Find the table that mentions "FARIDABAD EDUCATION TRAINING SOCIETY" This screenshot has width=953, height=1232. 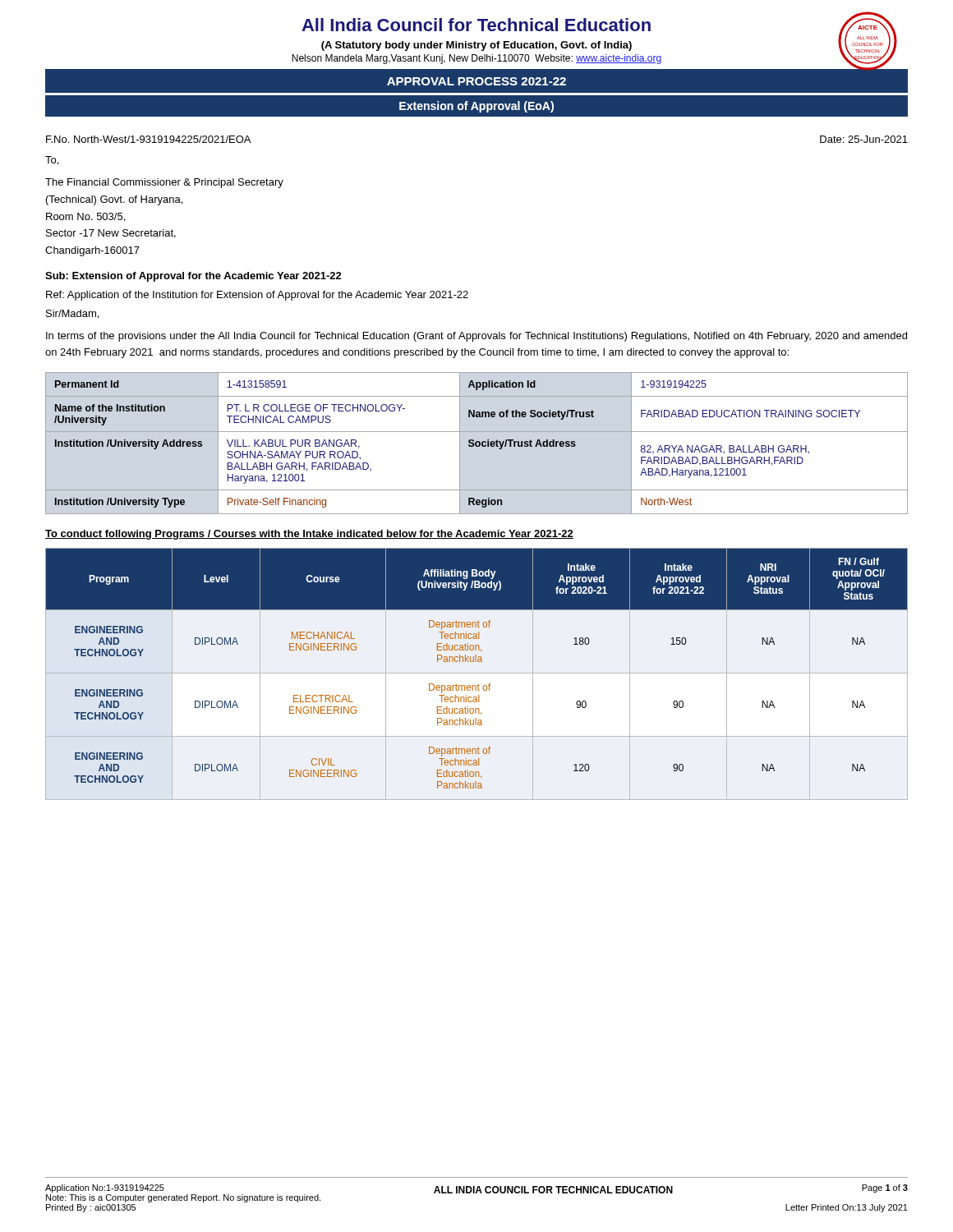tap(476, 443)
